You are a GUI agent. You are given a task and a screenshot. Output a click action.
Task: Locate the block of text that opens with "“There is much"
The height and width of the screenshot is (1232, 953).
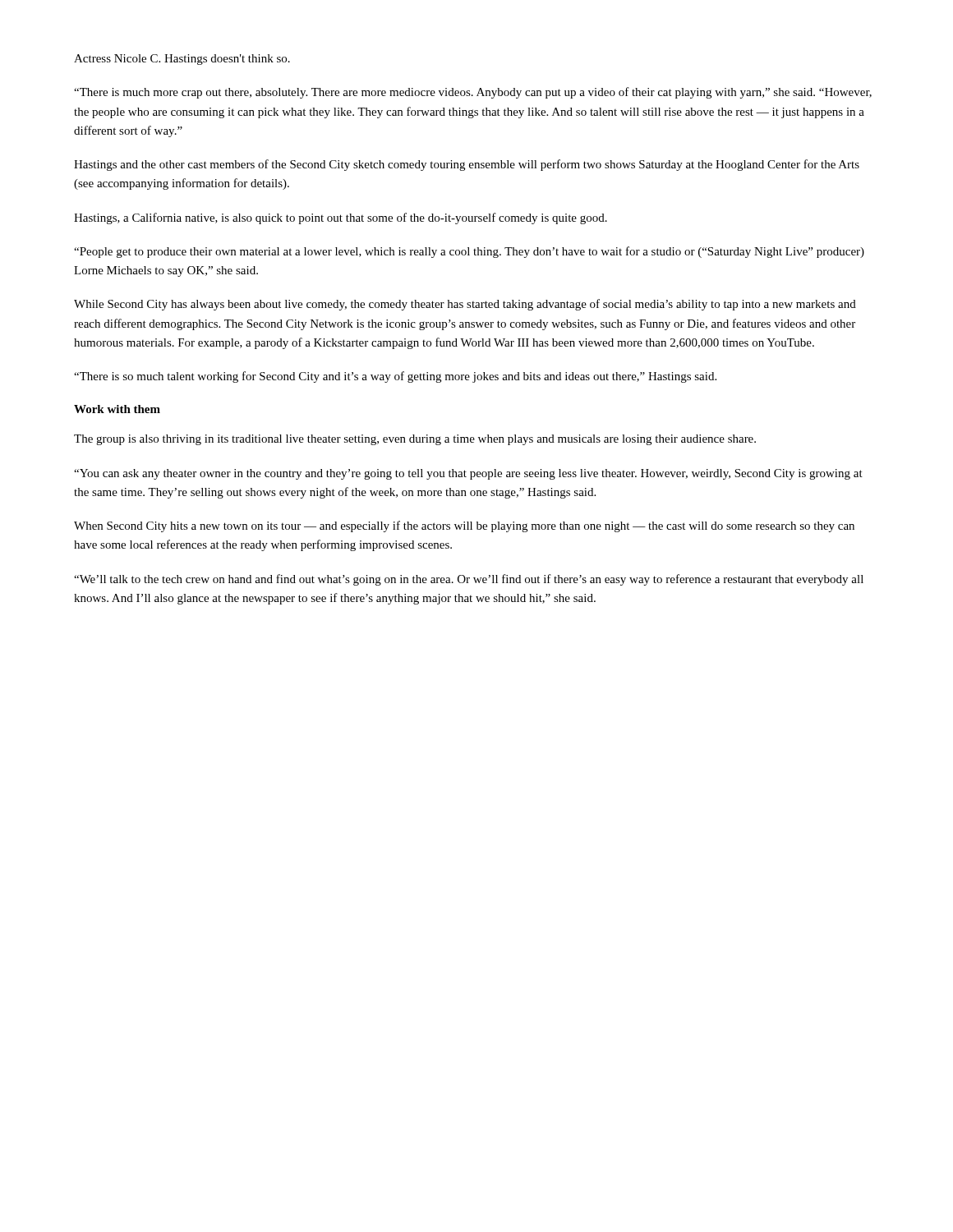pos(473,111)
